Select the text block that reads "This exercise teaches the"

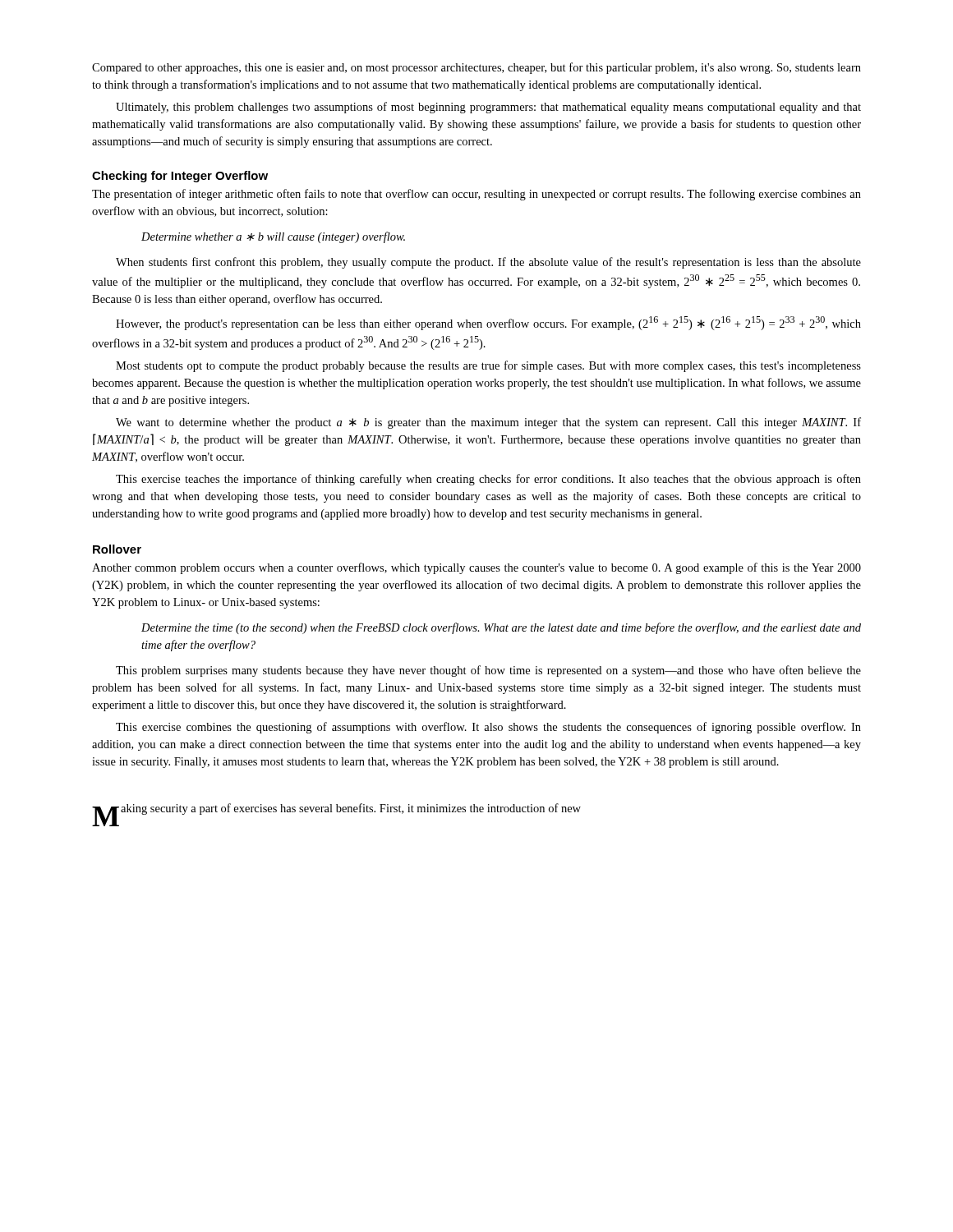pyautogui.click(x=476, y=496)
